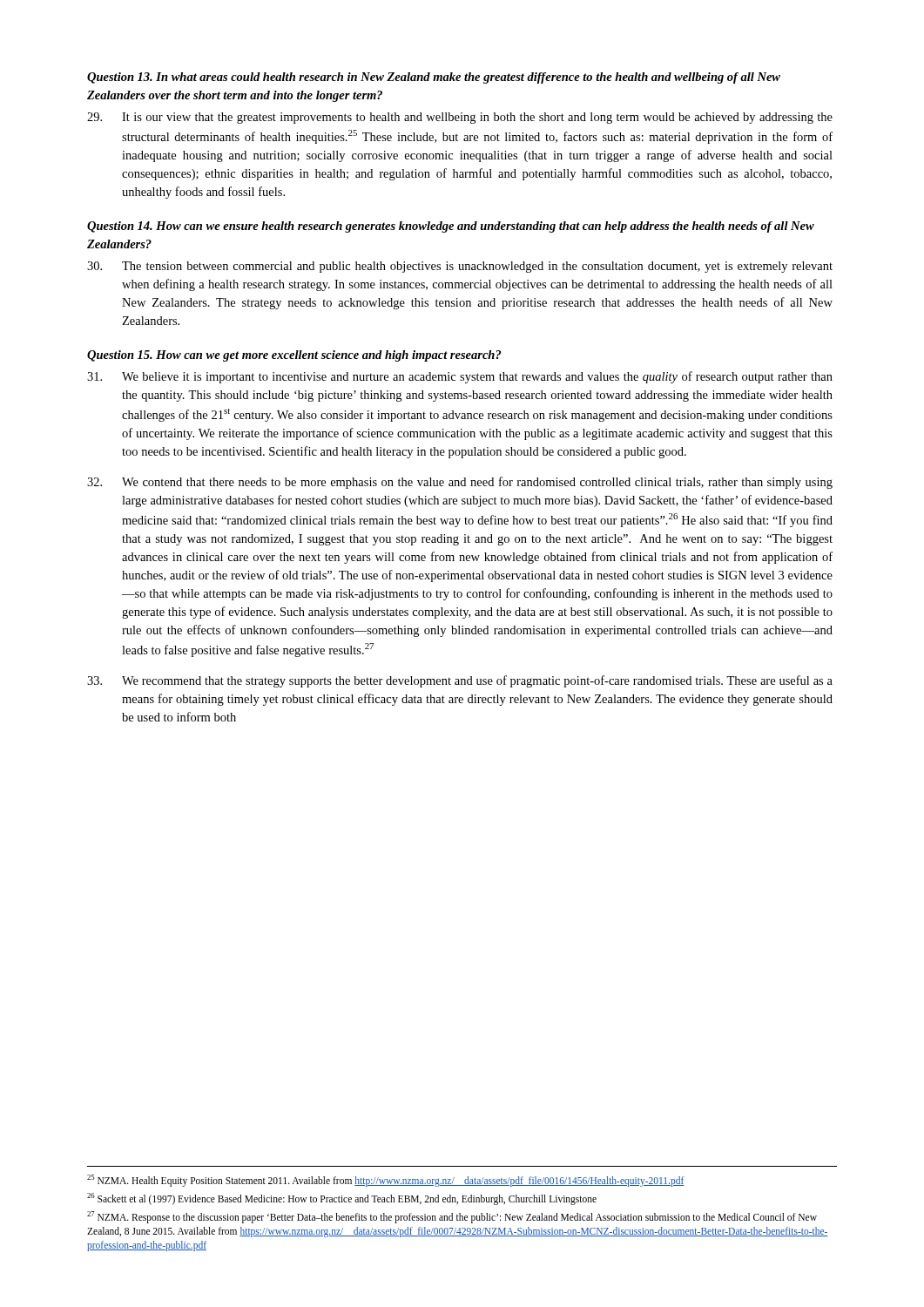Find the text starting "Question 15. How can"
The image size is (924, 1307).
coord(294,355)
